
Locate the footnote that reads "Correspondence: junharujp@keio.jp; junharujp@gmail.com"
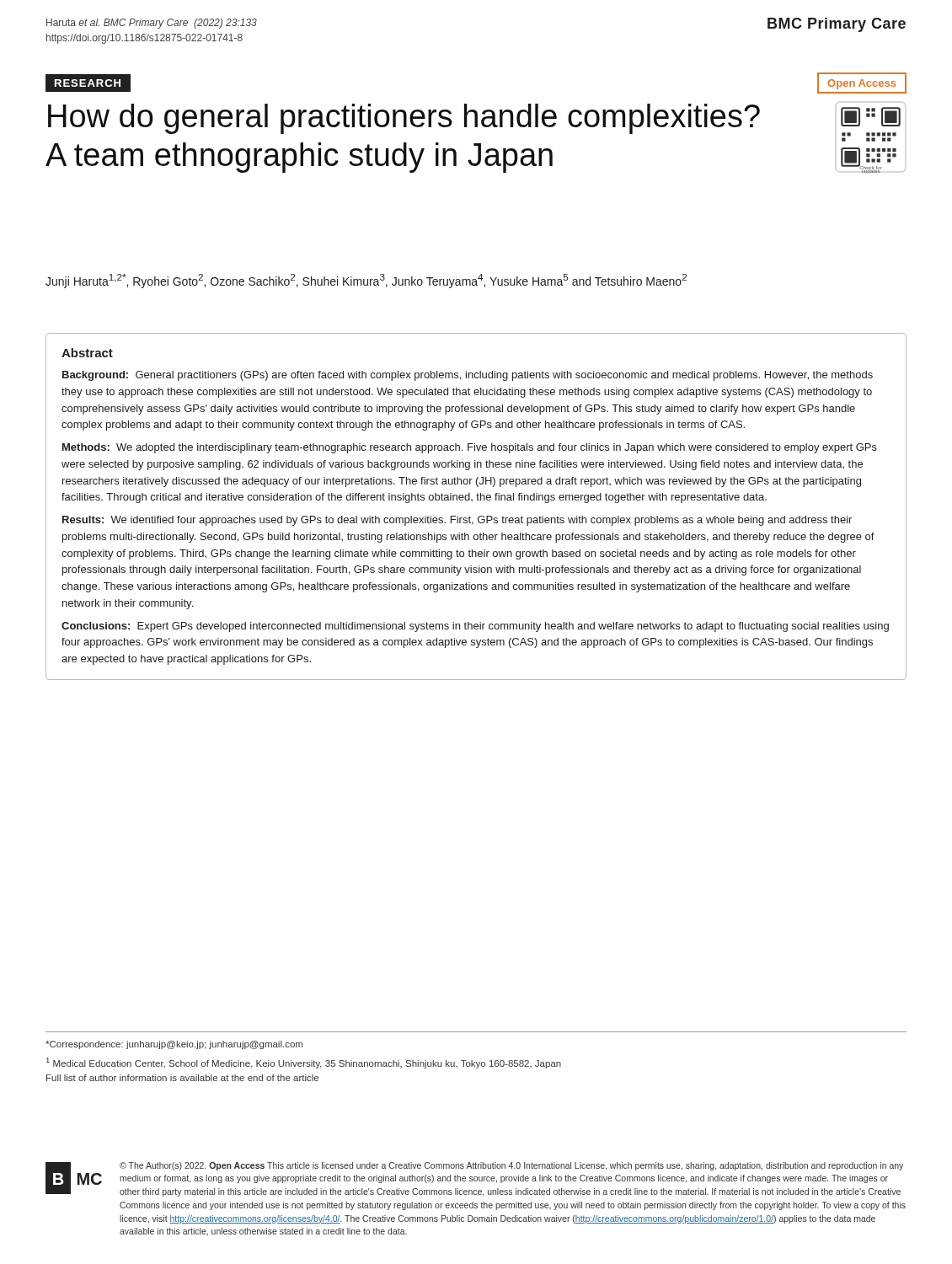coord(174,1044)
